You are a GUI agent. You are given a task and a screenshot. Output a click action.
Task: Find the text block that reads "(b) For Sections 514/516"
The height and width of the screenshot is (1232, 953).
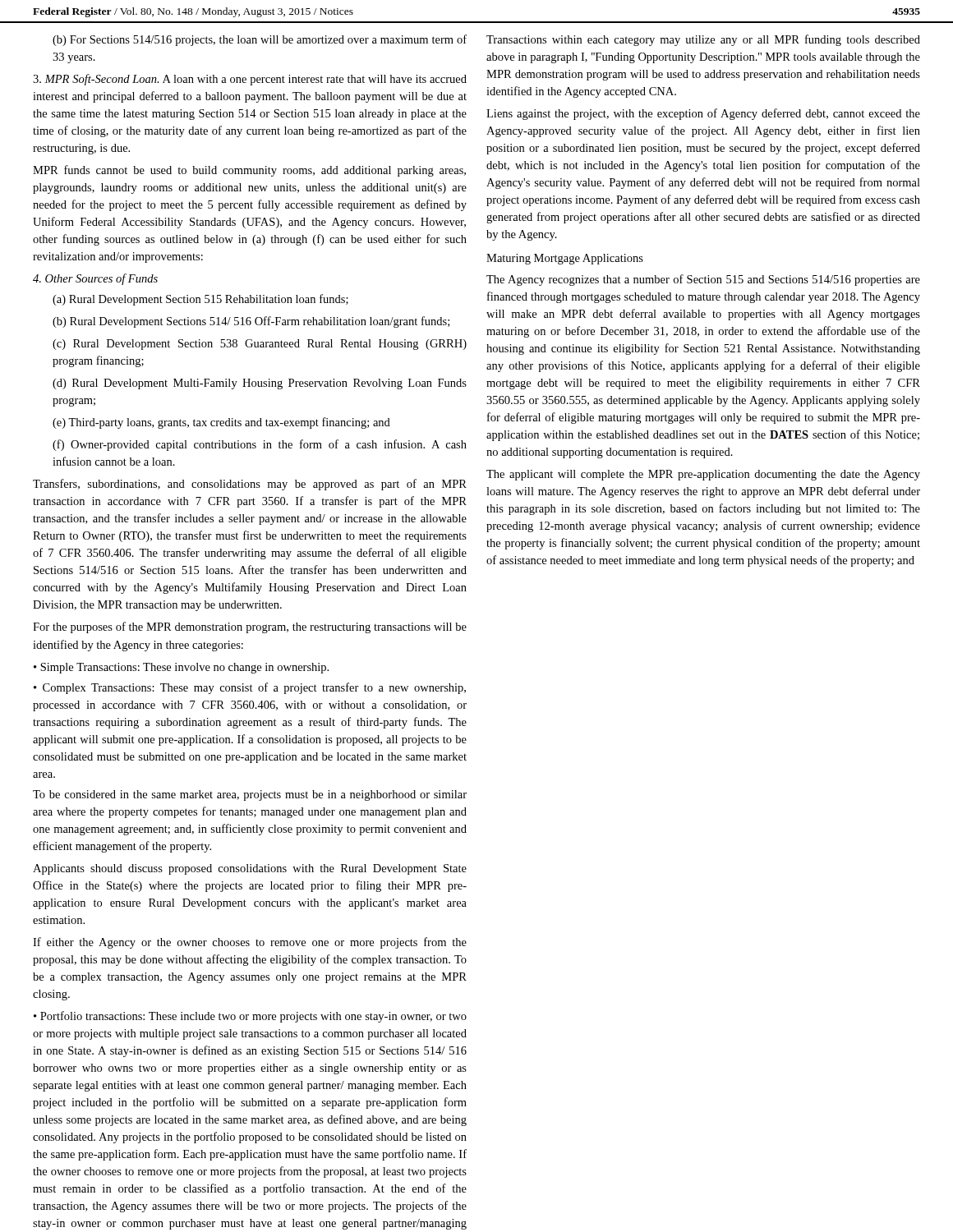[x=260, y=48]
